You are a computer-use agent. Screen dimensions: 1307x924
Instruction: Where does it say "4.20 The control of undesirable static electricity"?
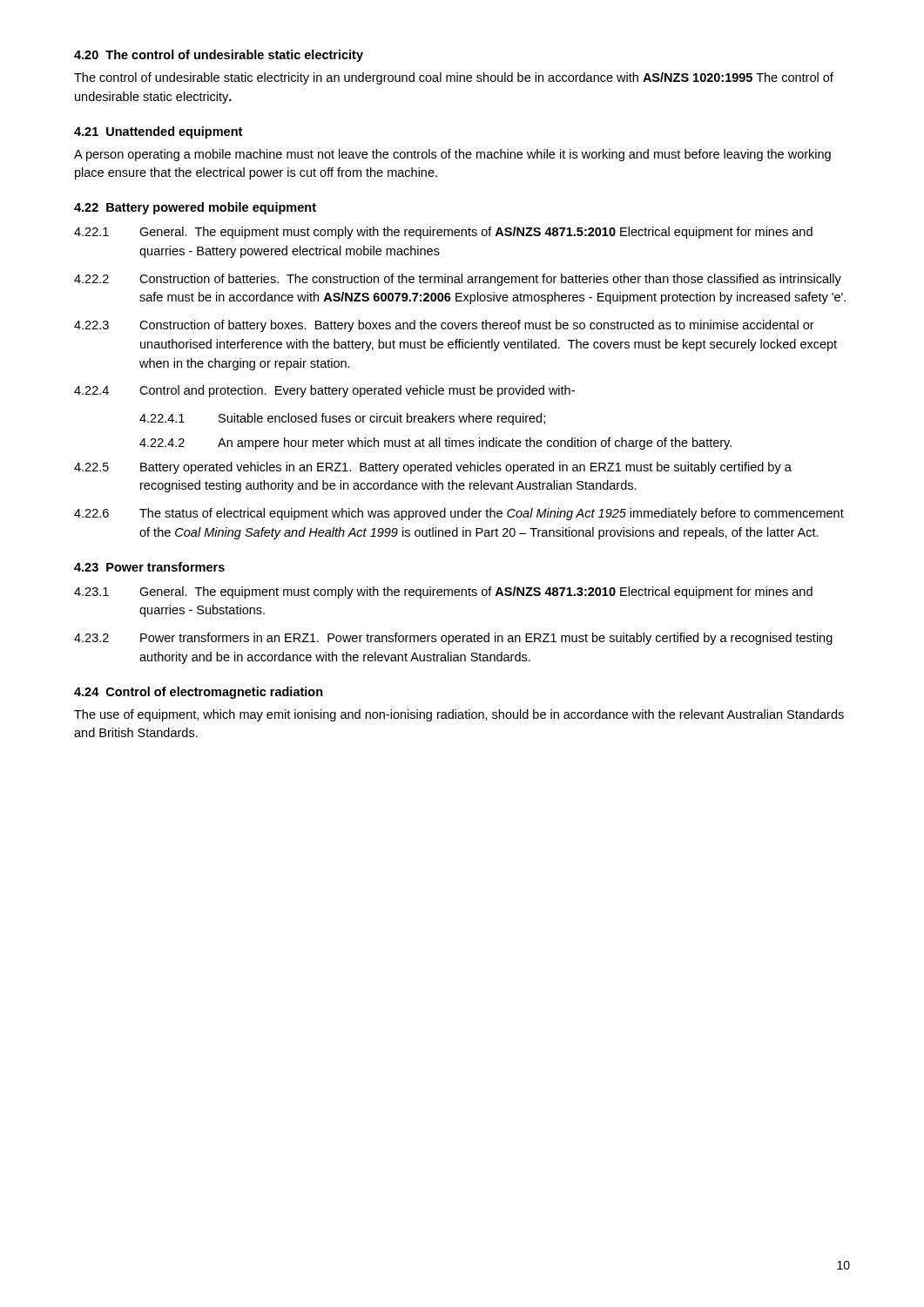click(x=219, y=55)
